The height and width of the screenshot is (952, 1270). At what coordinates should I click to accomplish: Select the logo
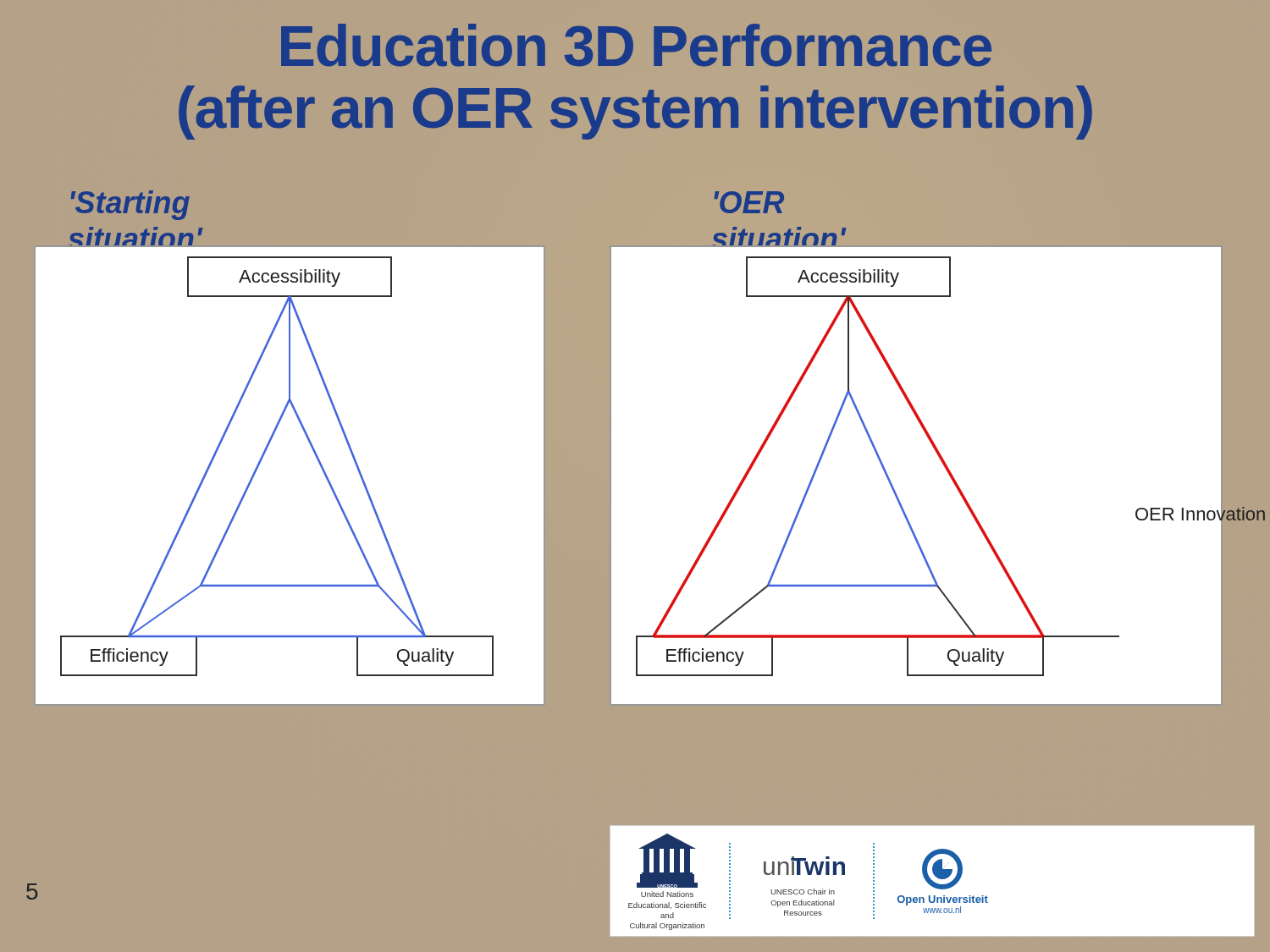(x=932, y=881)
